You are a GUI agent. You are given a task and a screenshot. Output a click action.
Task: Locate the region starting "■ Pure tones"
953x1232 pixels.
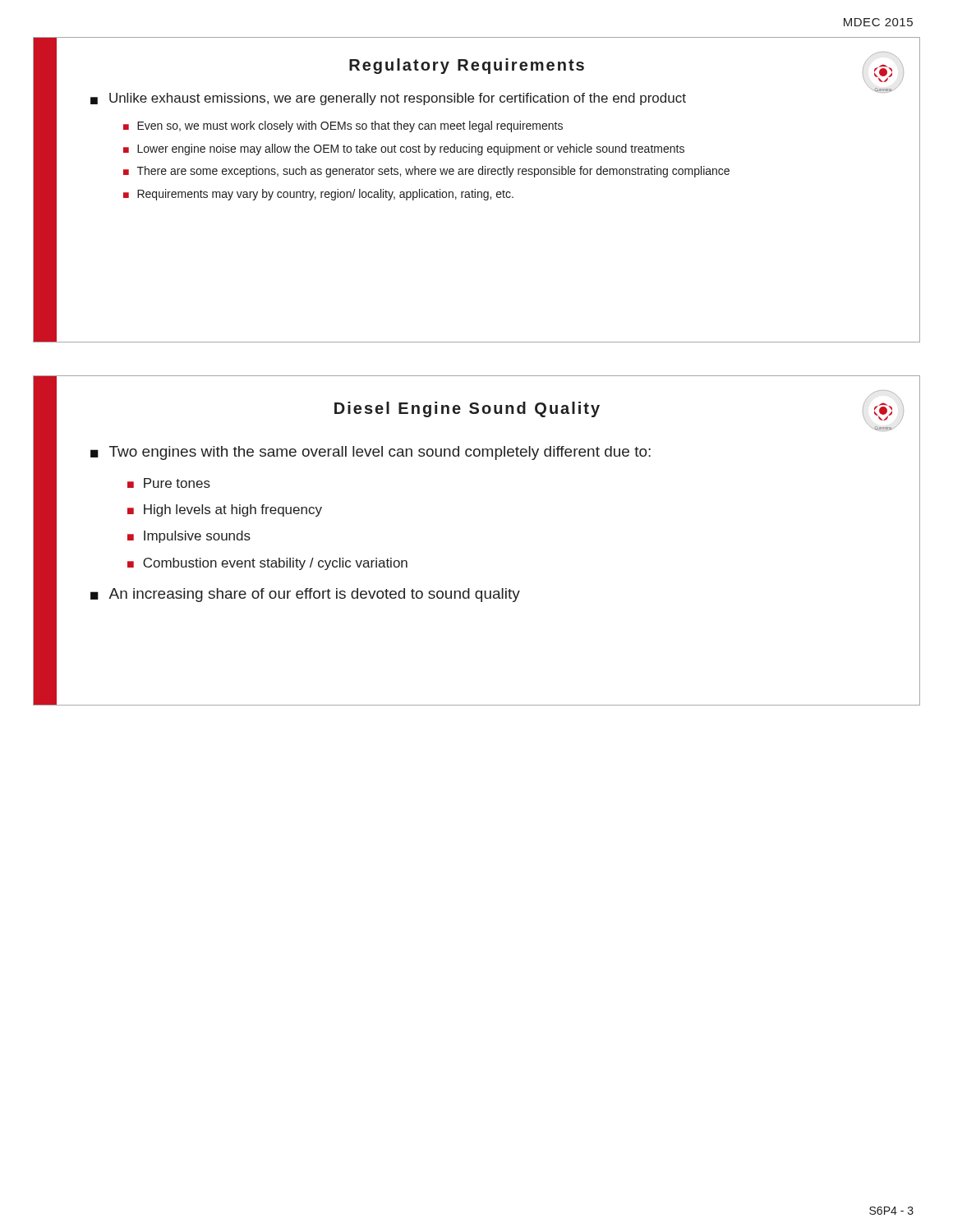tap(168, 484)
